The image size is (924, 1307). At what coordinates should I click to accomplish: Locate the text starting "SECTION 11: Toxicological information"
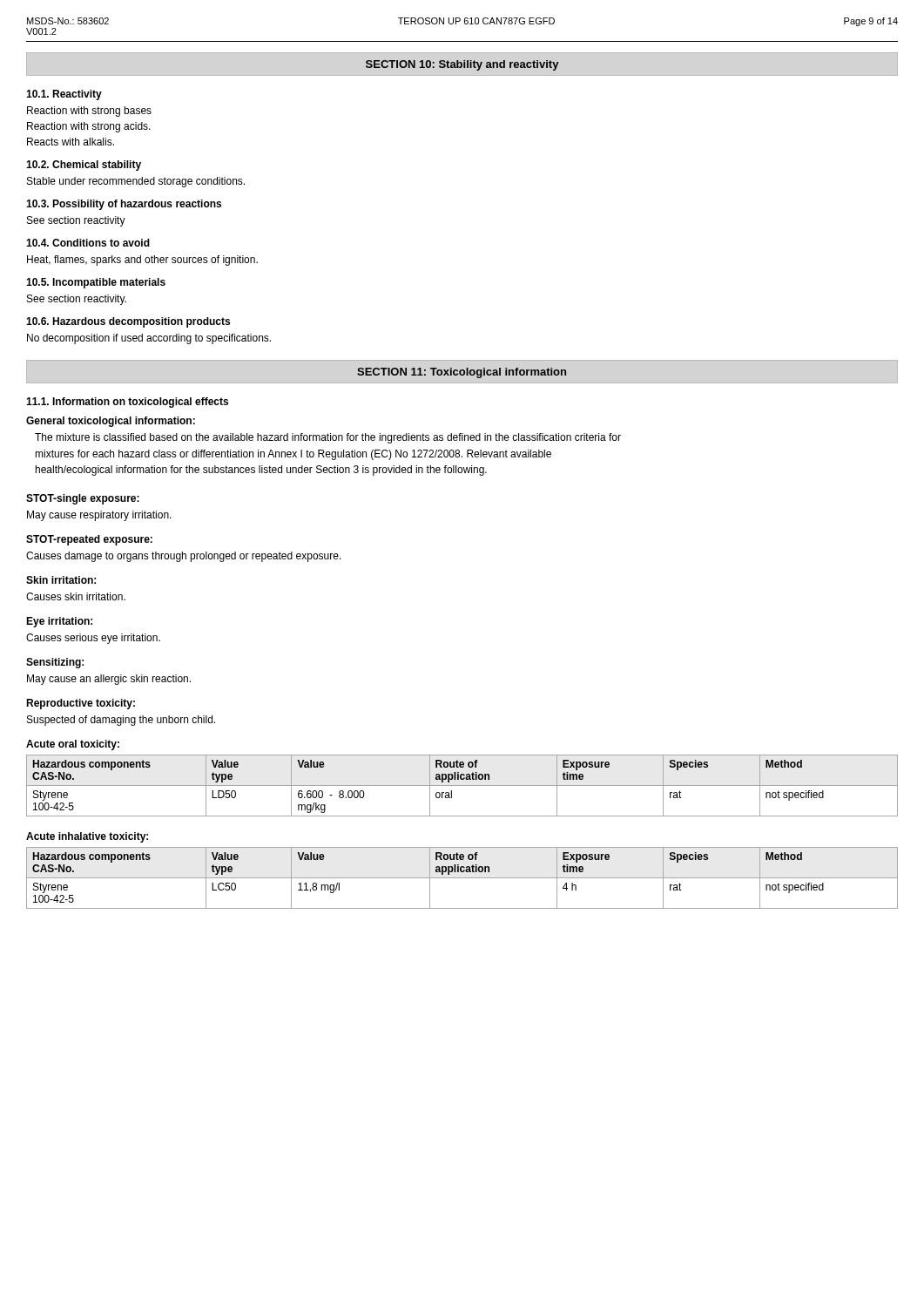tap(462, 372)
